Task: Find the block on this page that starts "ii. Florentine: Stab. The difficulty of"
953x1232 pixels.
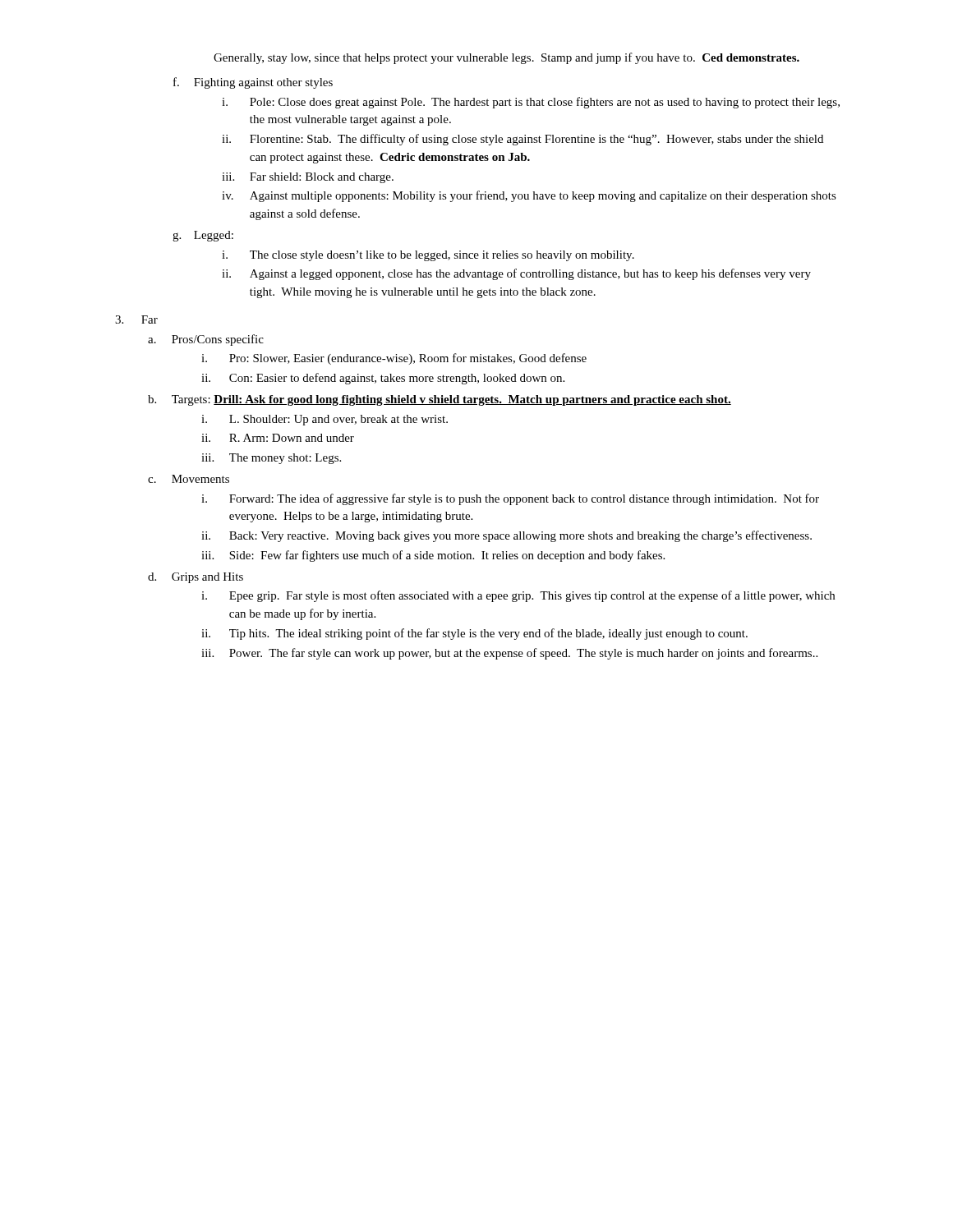Action: click(531, 148)
